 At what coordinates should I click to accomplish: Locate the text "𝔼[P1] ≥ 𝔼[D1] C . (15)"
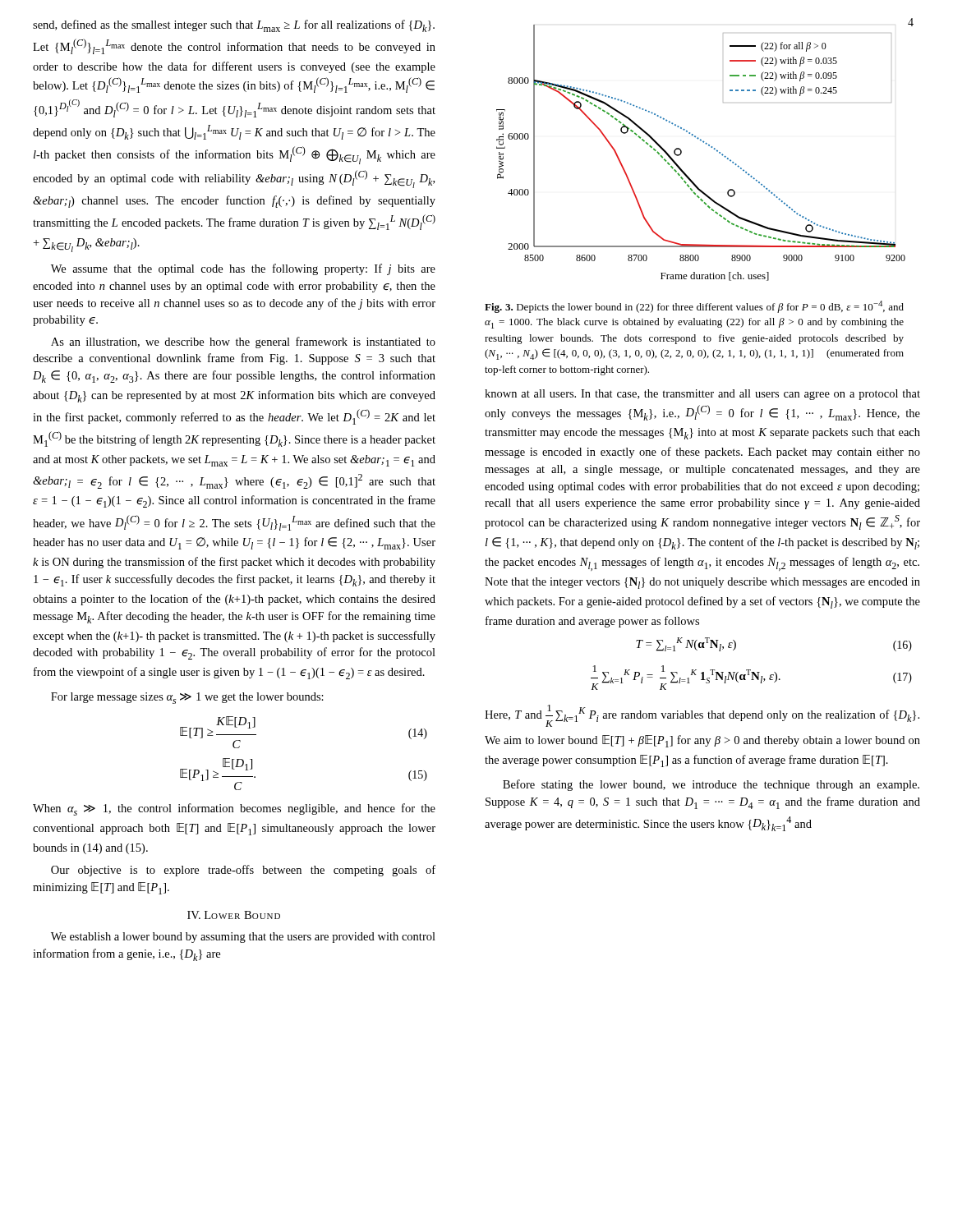coord(234,775)
